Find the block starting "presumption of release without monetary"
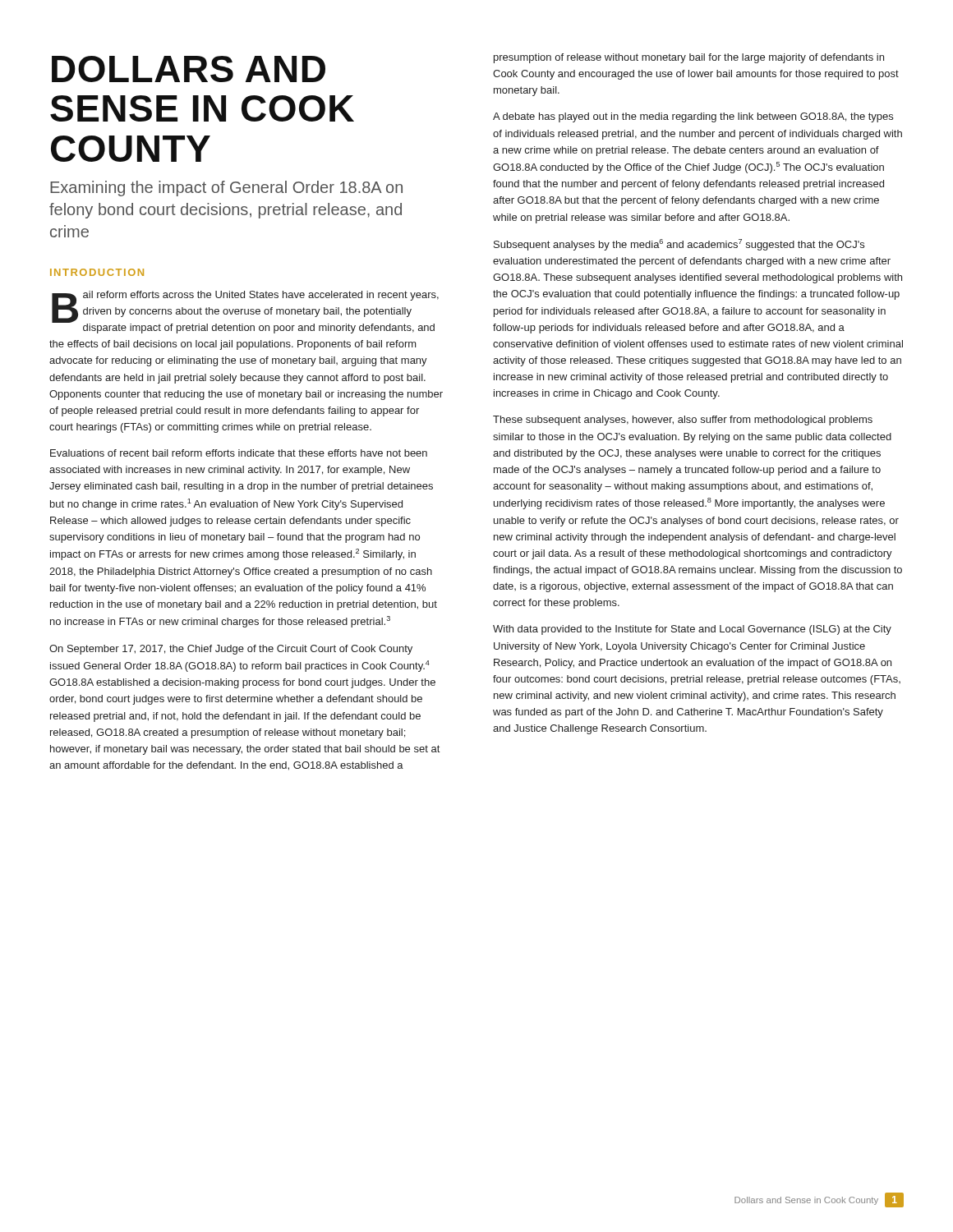 pyautogui.click(x=696, y=74)
